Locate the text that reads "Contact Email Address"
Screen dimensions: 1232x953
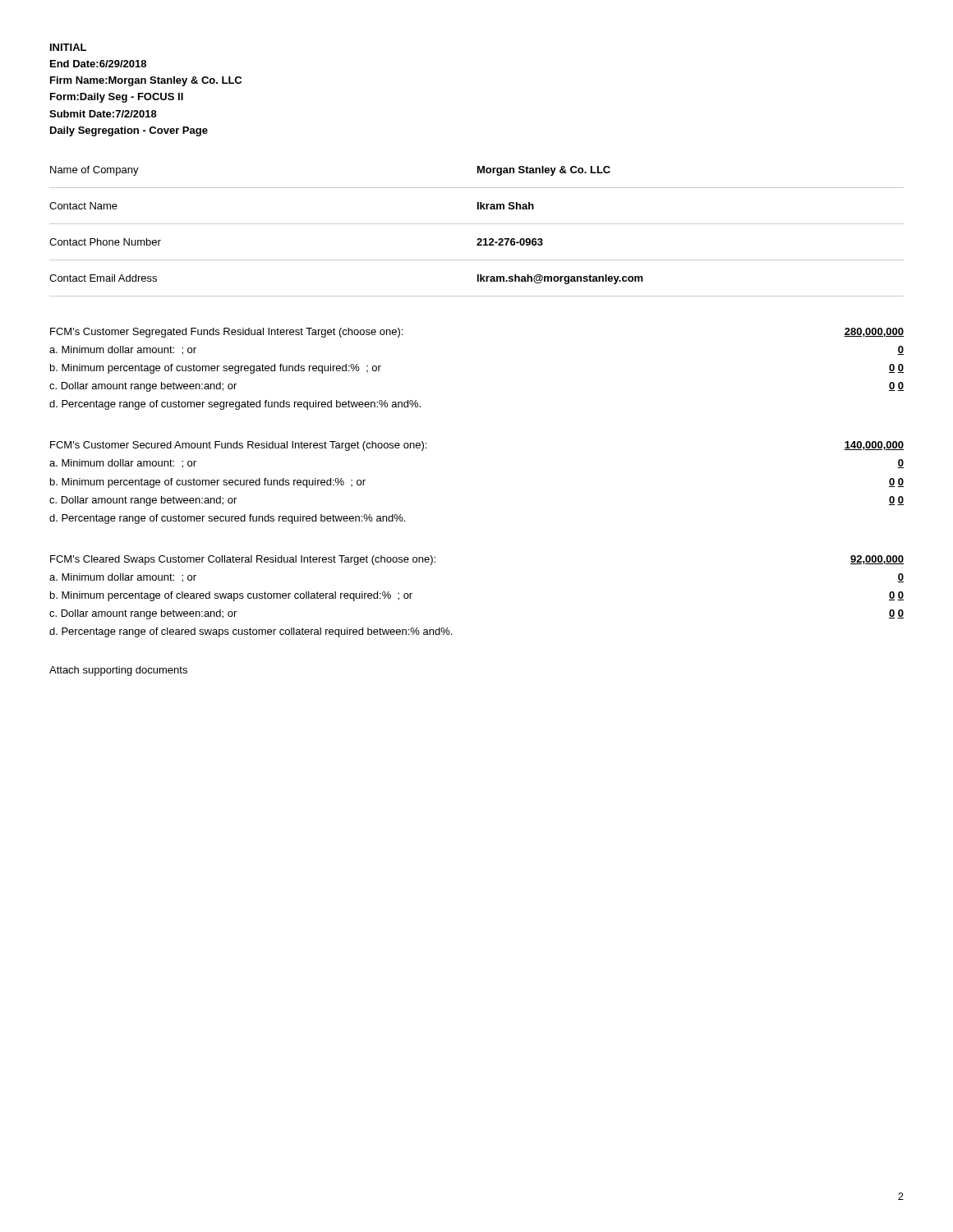[x=103, y=278]
